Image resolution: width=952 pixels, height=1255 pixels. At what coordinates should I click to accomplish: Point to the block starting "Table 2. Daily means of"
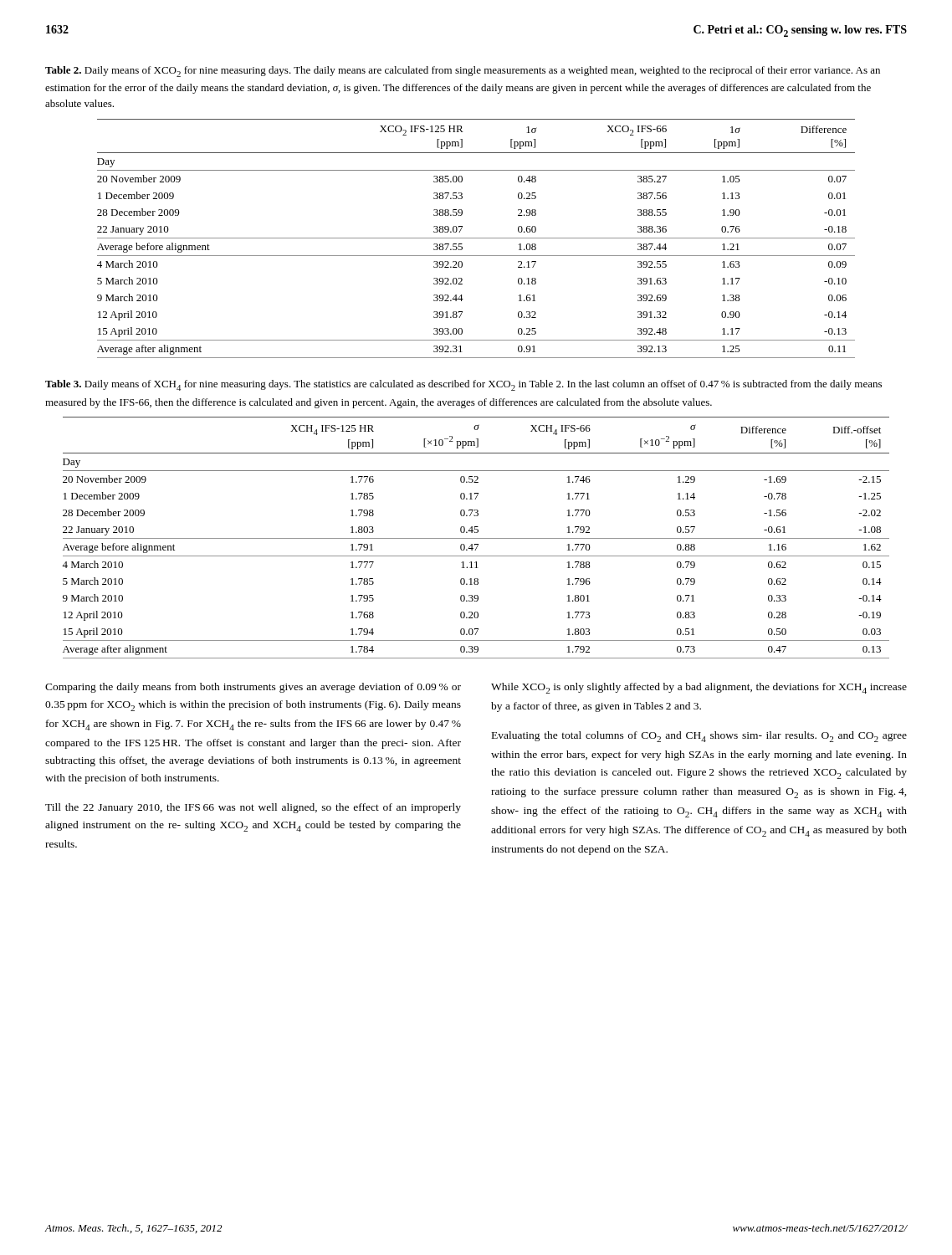click(463, 86)
